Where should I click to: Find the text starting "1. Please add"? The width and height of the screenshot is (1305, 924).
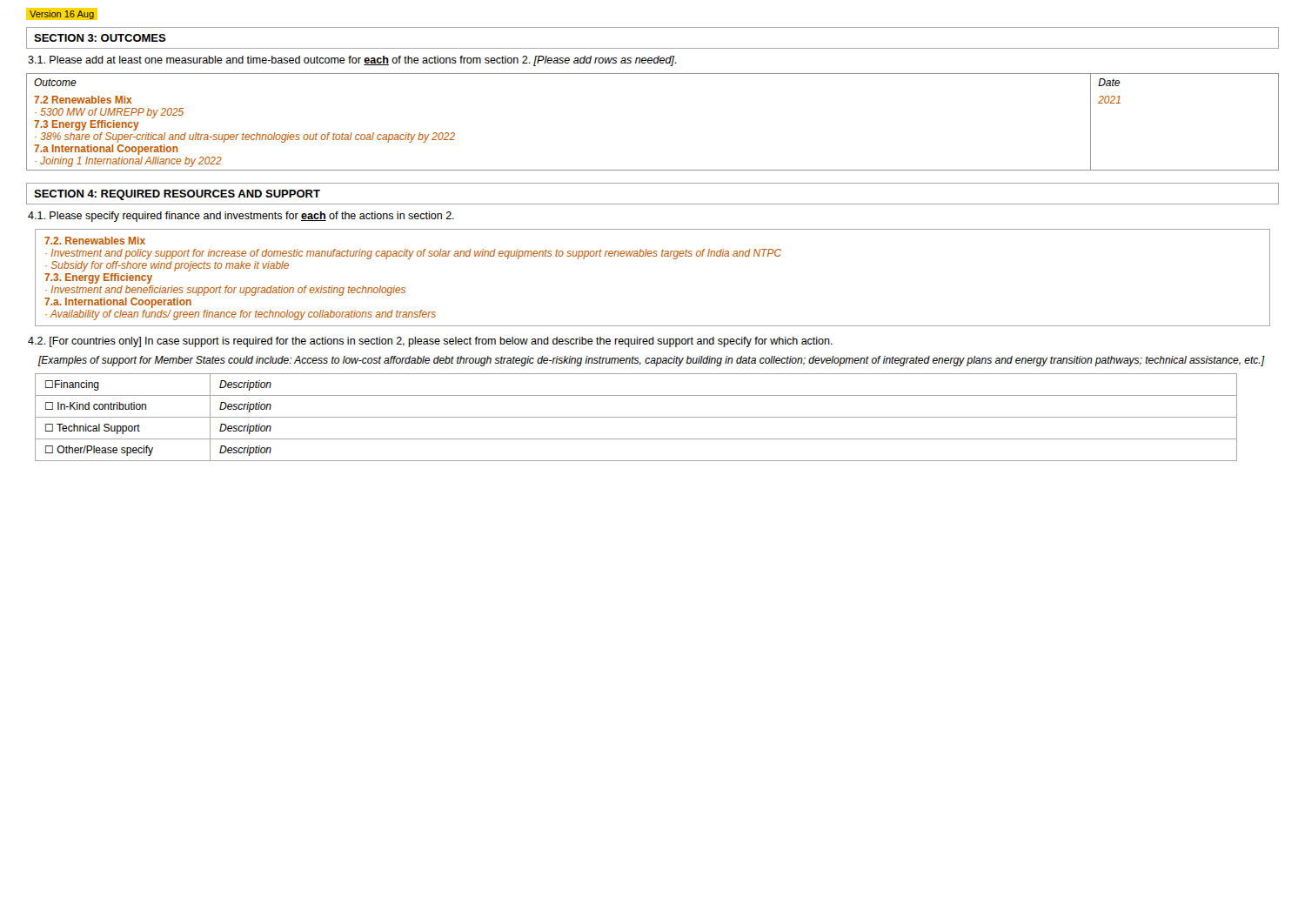(x=352, y=60)
